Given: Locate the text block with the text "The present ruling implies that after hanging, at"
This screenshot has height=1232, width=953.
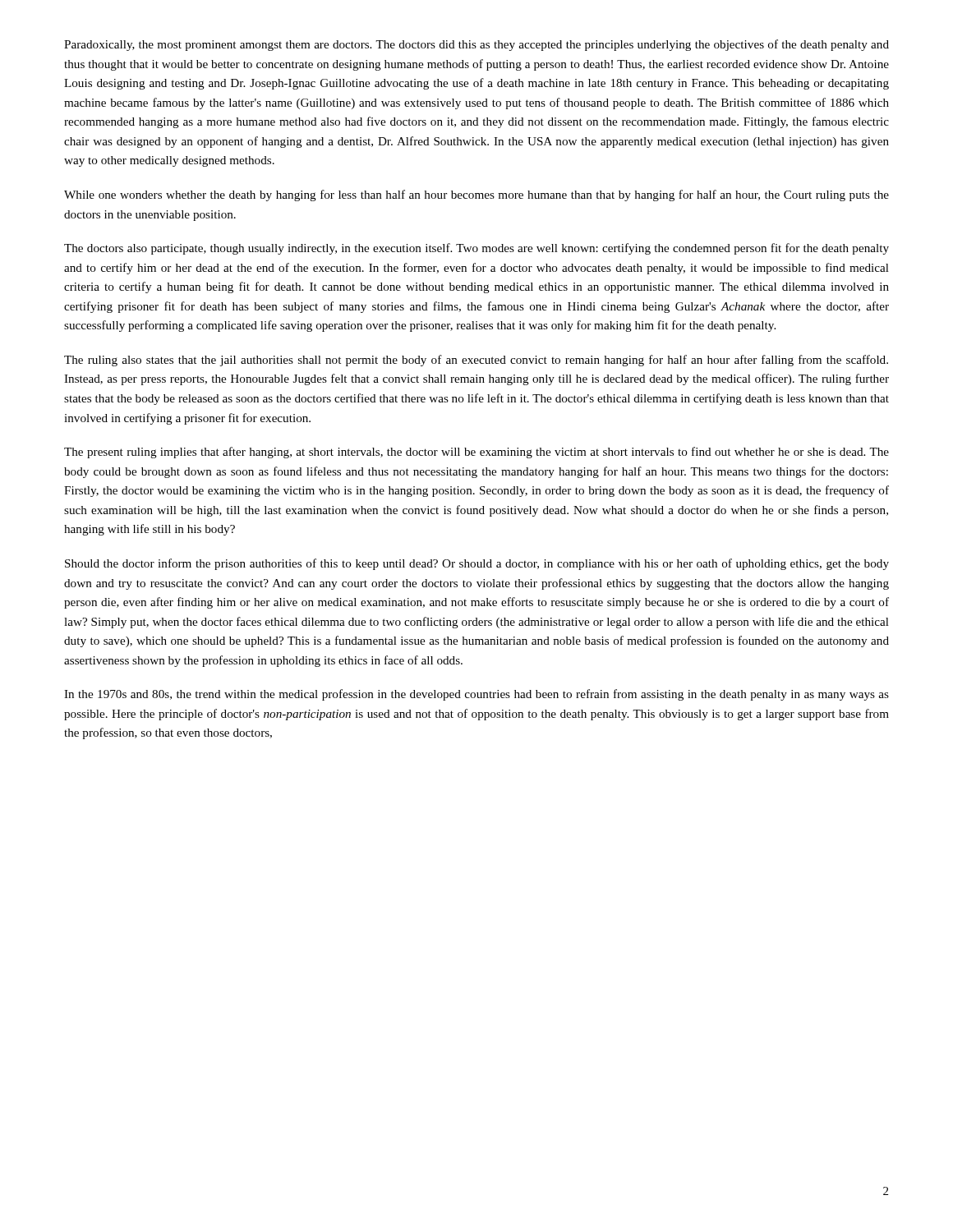Looking at the screenshot, I should point(476,490).
